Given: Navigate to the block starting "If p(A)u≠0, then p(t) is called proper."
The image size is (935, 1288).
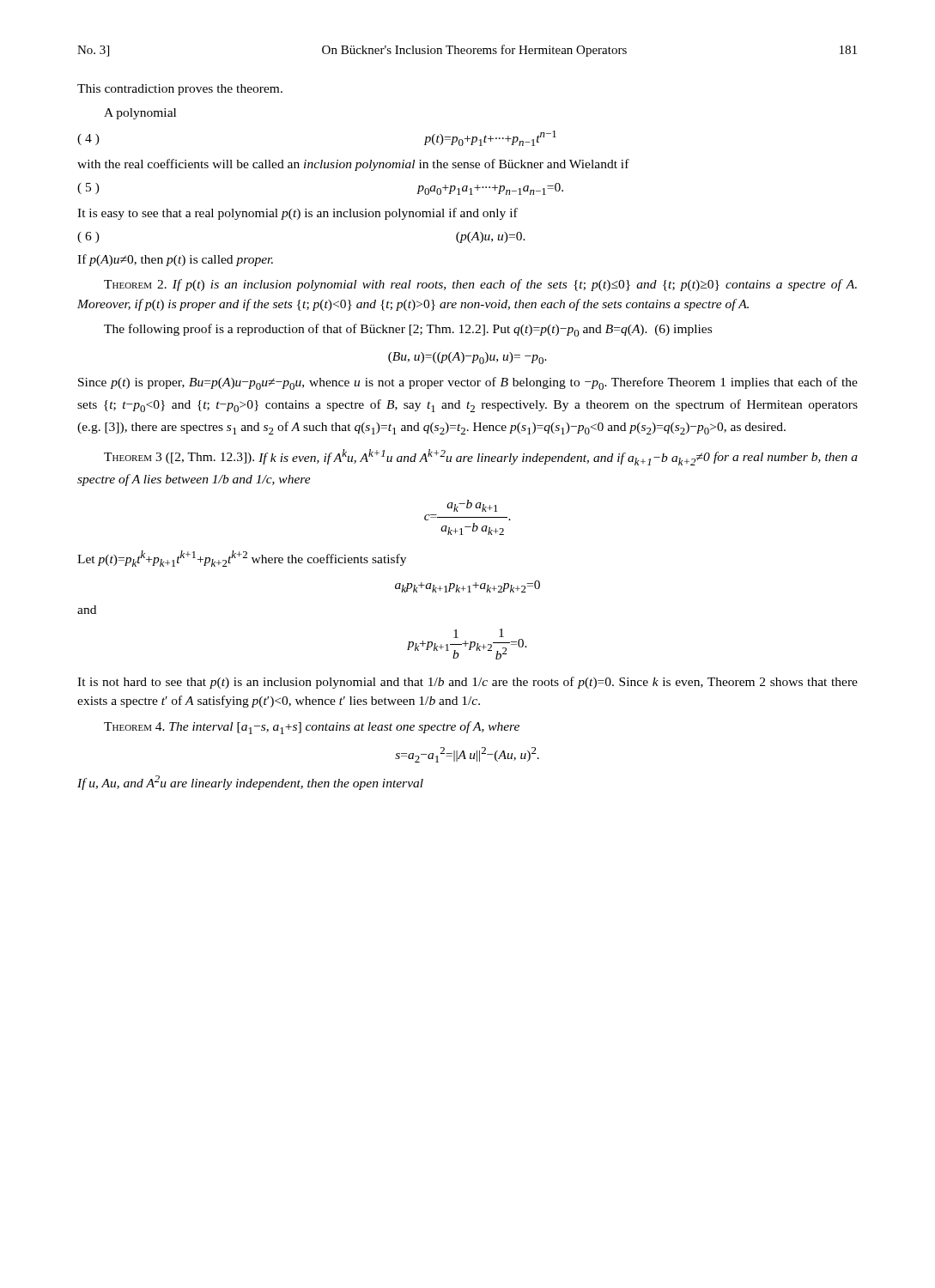Looking at the screenshot, I should (x=176, y=259).
